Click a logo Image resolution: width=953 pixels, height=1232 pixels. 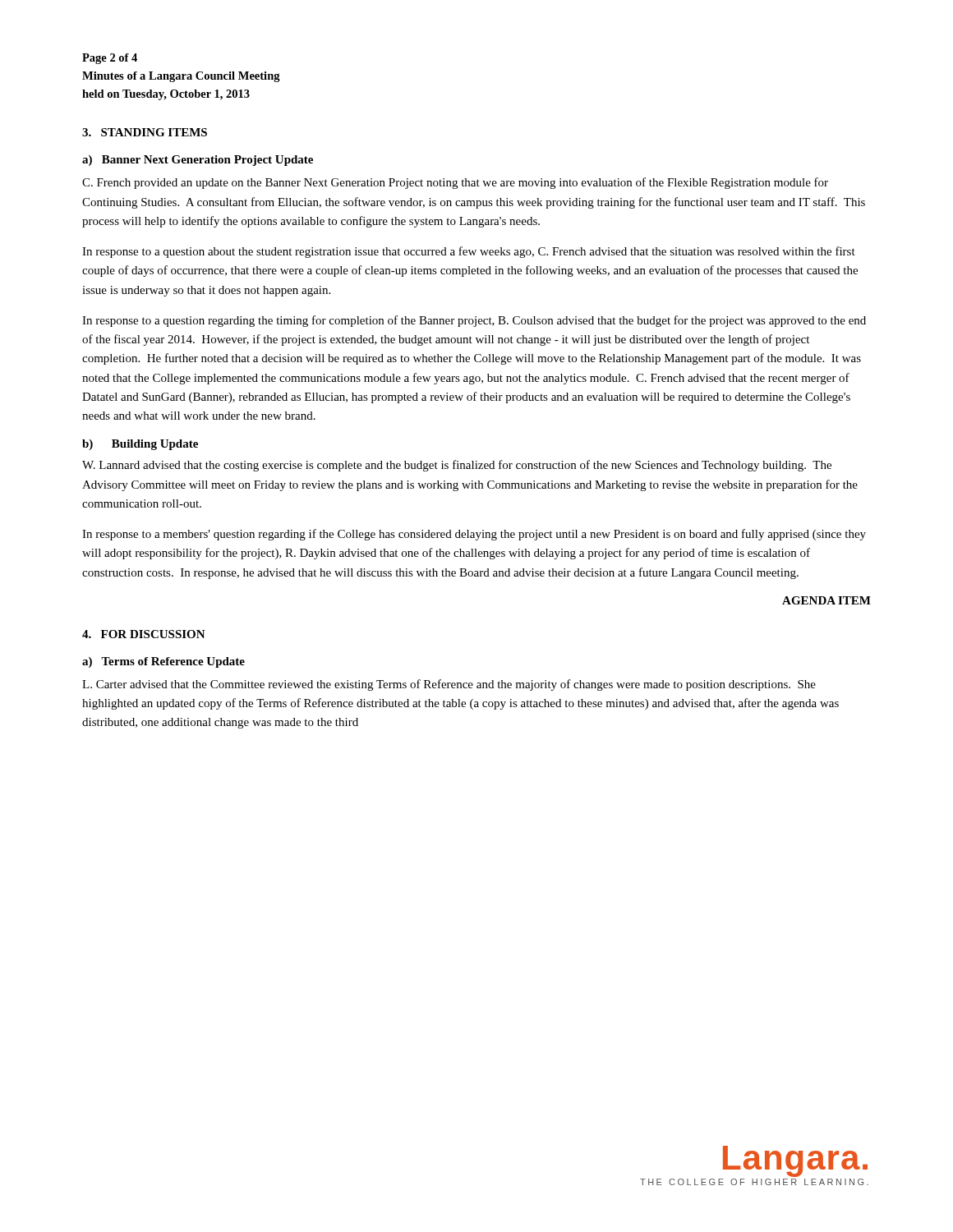(x=755, y=1164)
